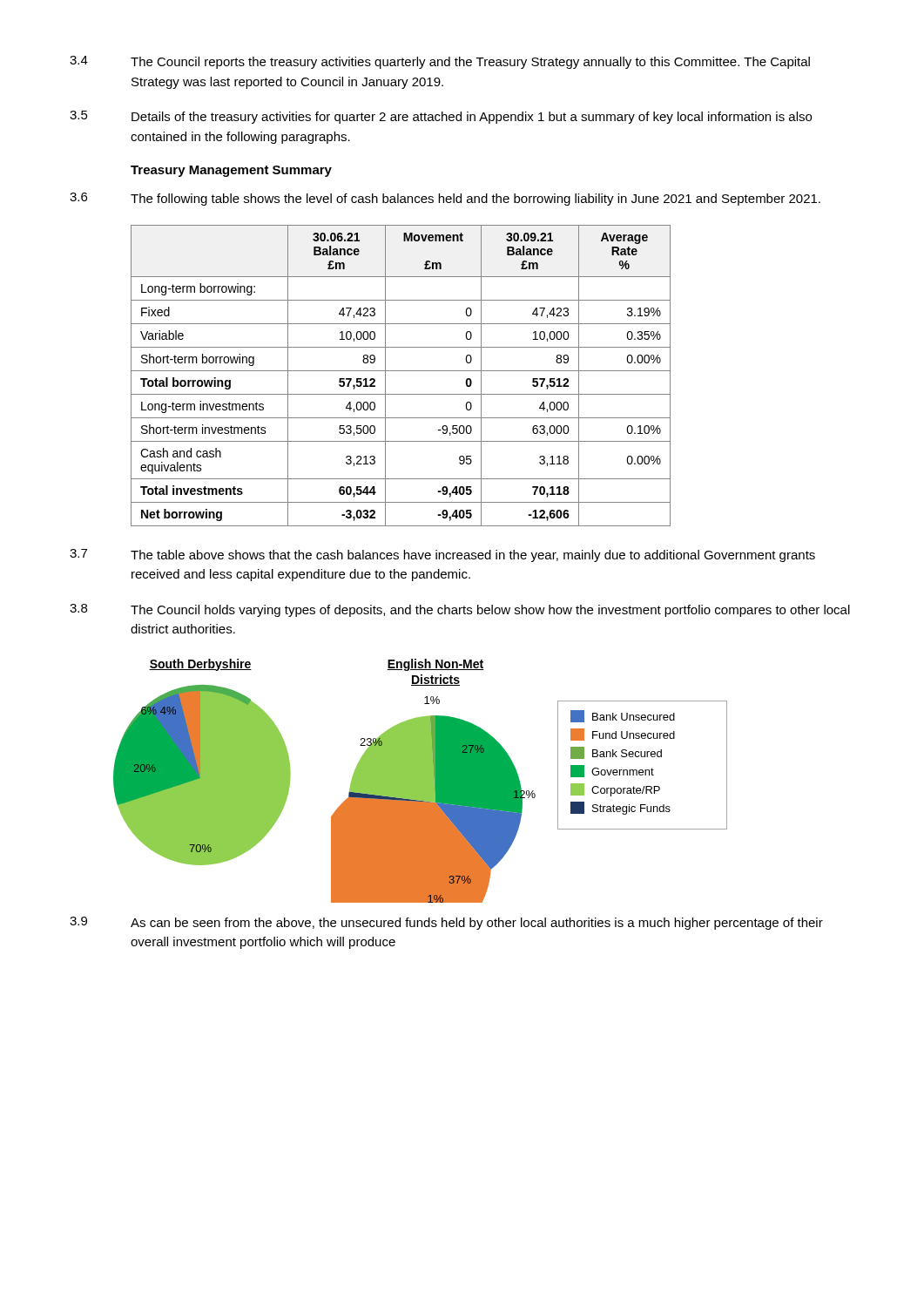
Task: Select the list item with the text "3.7 The table above shows that the cash"
Action: tap(462, 565)
